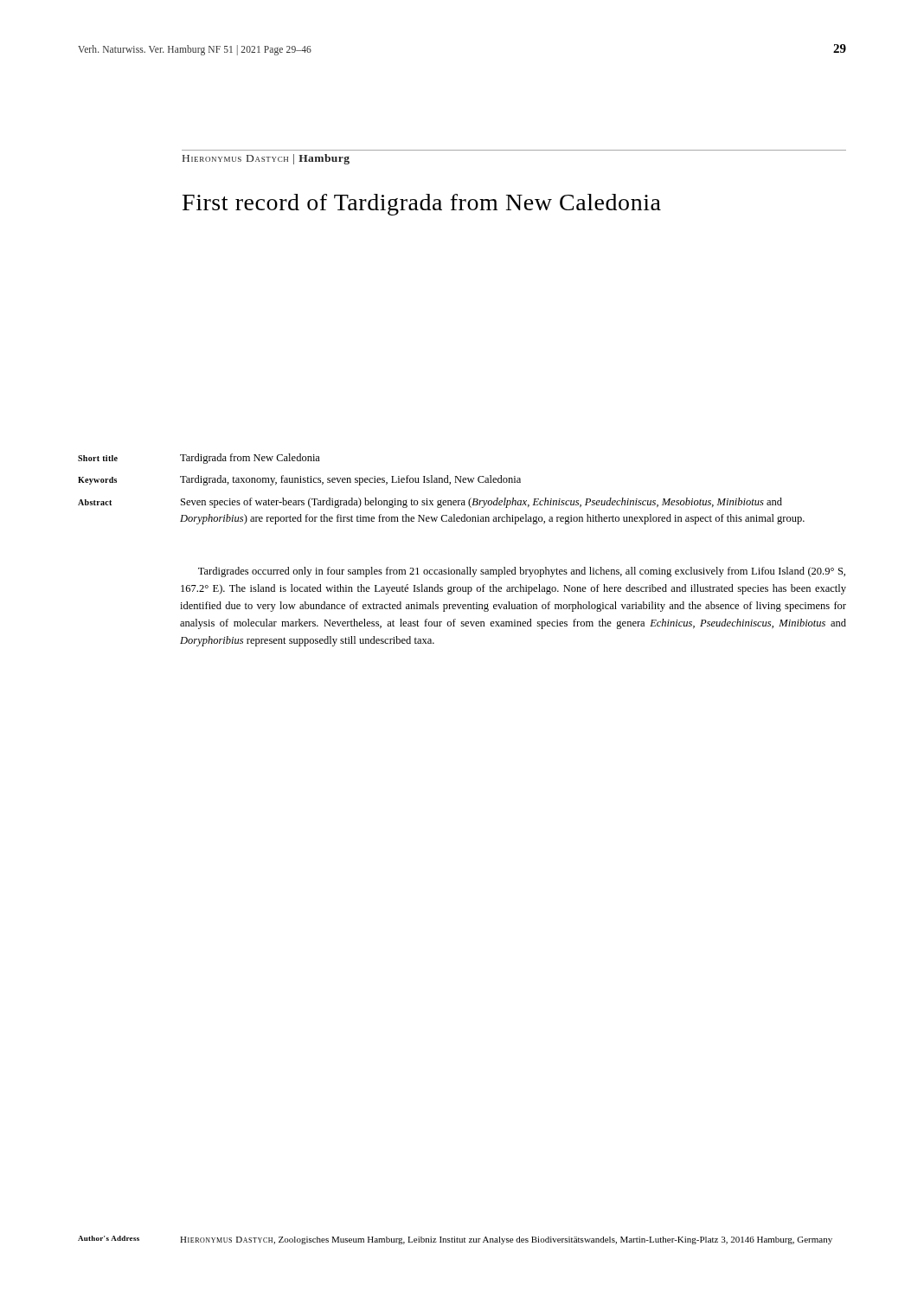Image resolution: width=924 pixels, height=1298 pixels.
Task: Find the text block that says "Short title Tardigrada from New"
Action: point(199,459)
